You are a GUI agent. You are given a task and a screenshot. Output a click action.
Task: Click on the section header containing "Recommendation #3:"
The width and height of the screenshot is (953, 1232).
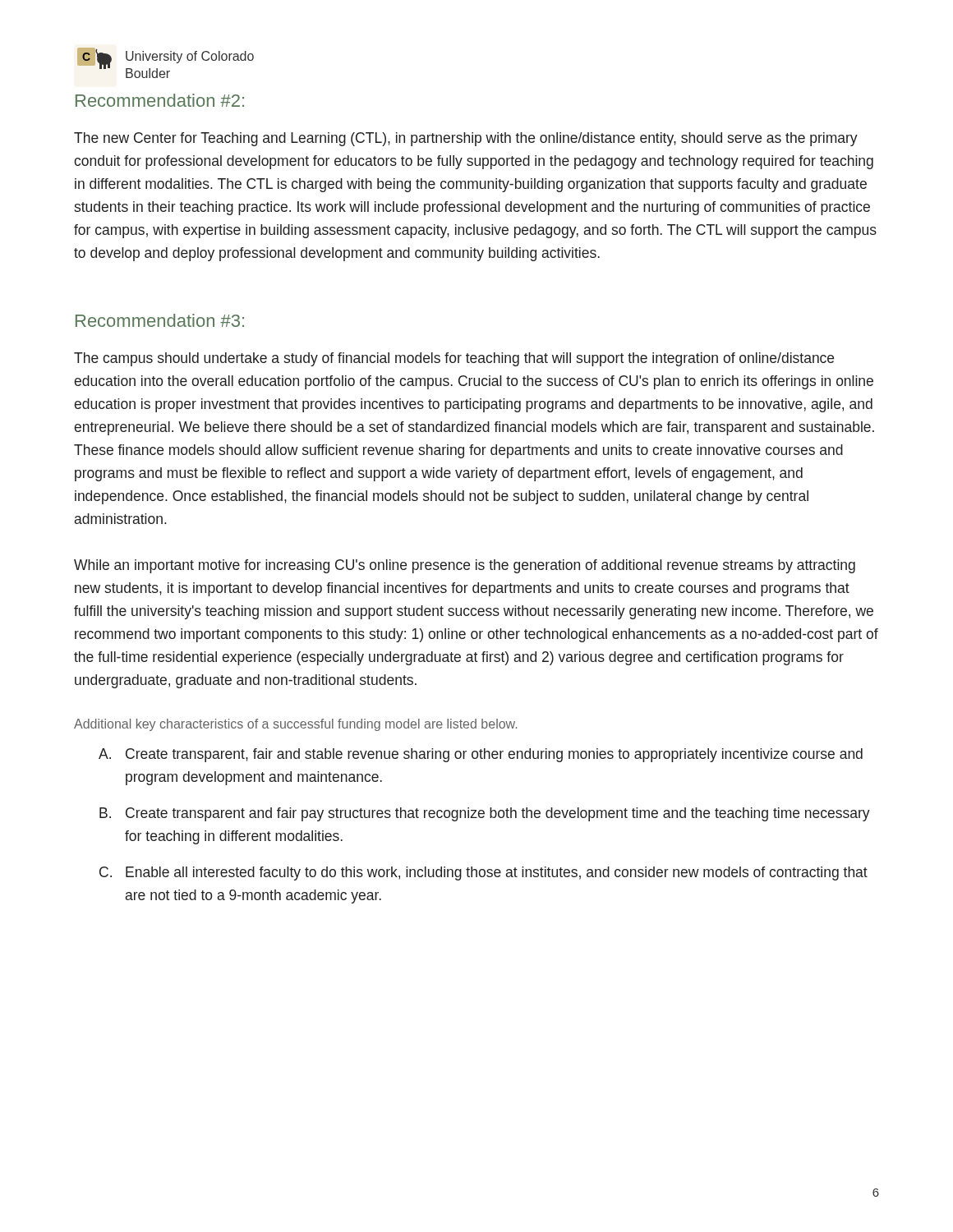point(160,320)
